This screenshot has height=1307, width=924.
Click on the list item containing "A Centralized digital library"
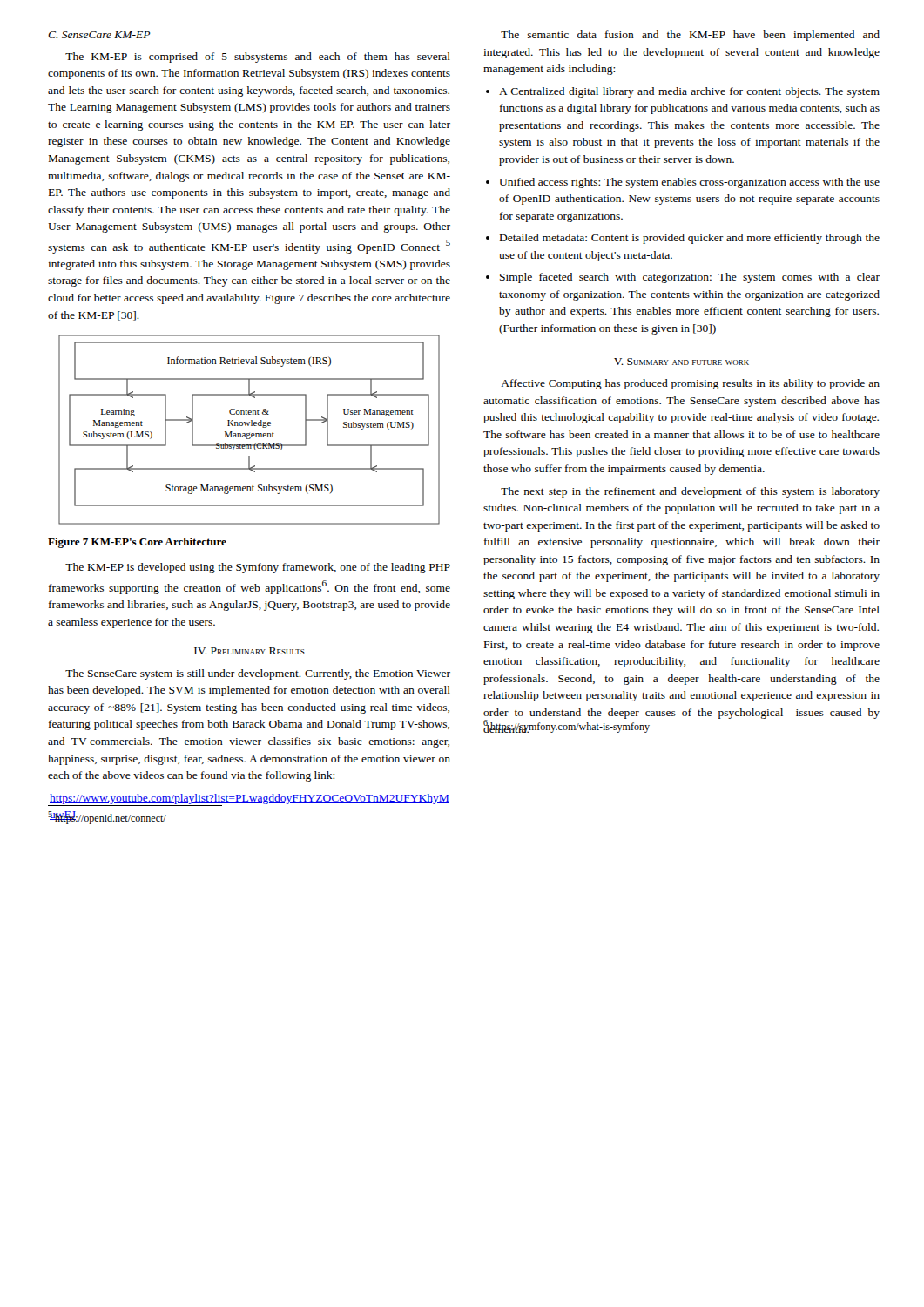(689, 125)
